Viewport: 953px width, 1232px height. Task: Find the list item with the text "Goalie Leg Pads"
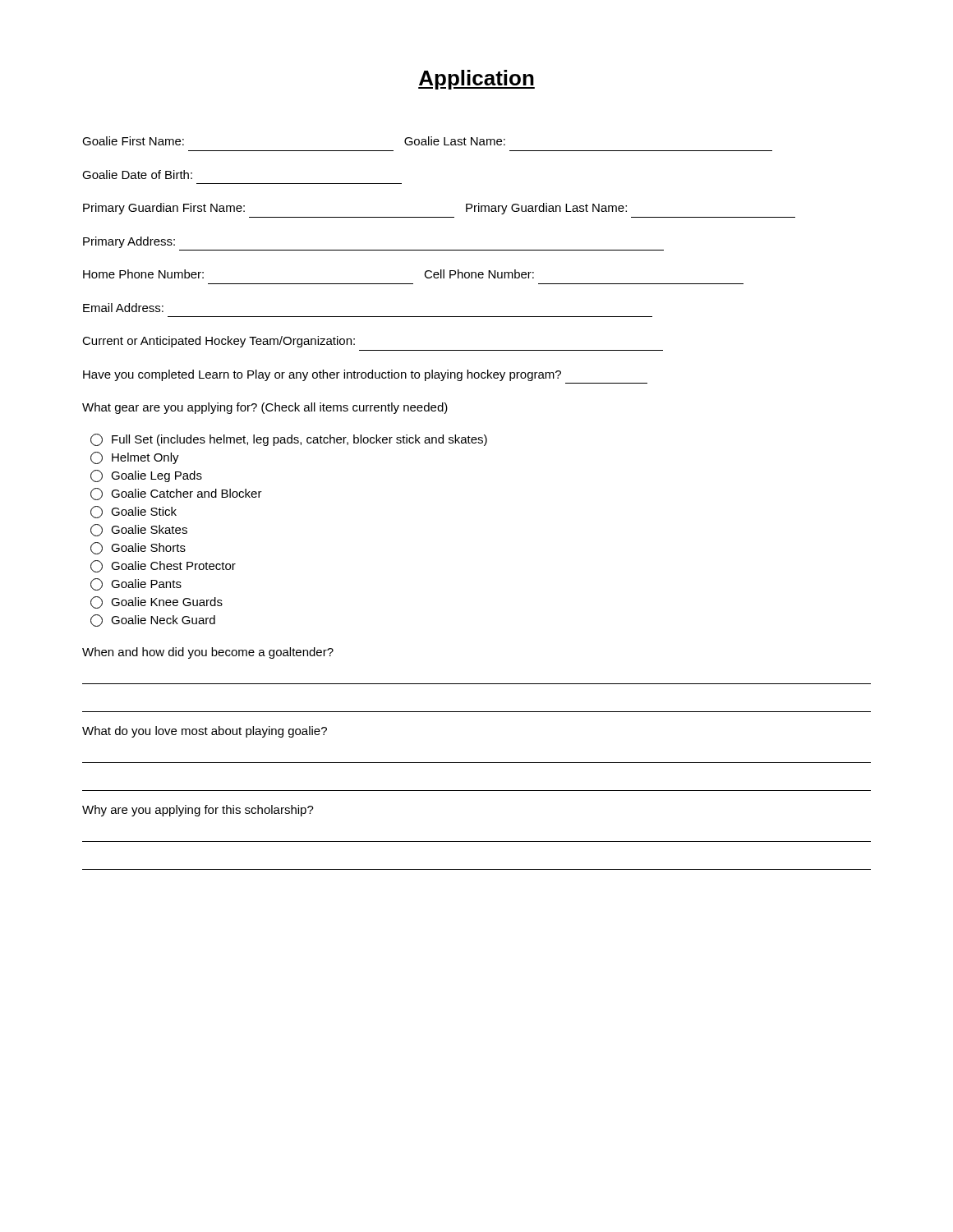(x=146, y=475)
